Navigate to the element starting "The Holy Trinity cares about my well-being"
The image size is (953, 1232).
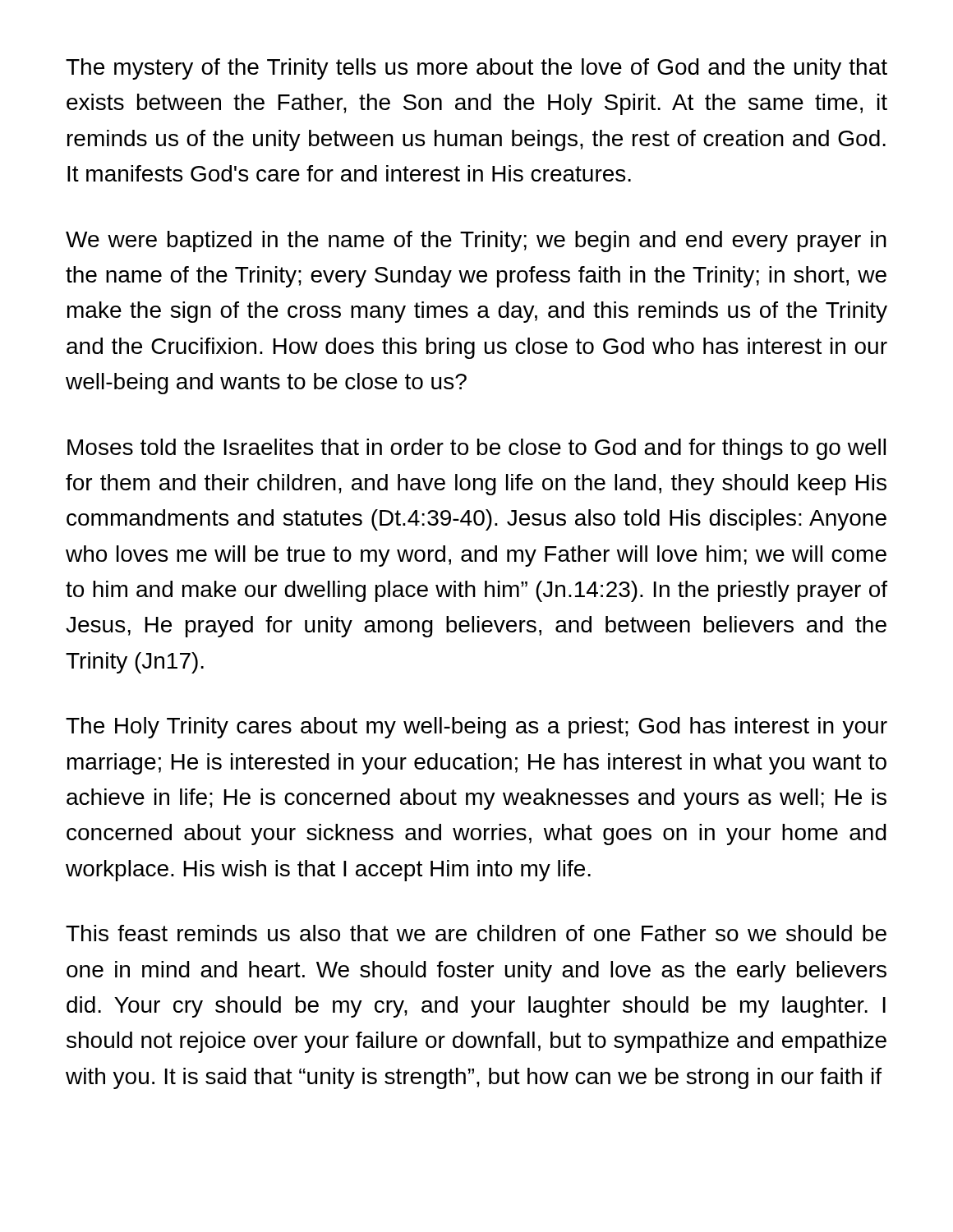point(476,797)
